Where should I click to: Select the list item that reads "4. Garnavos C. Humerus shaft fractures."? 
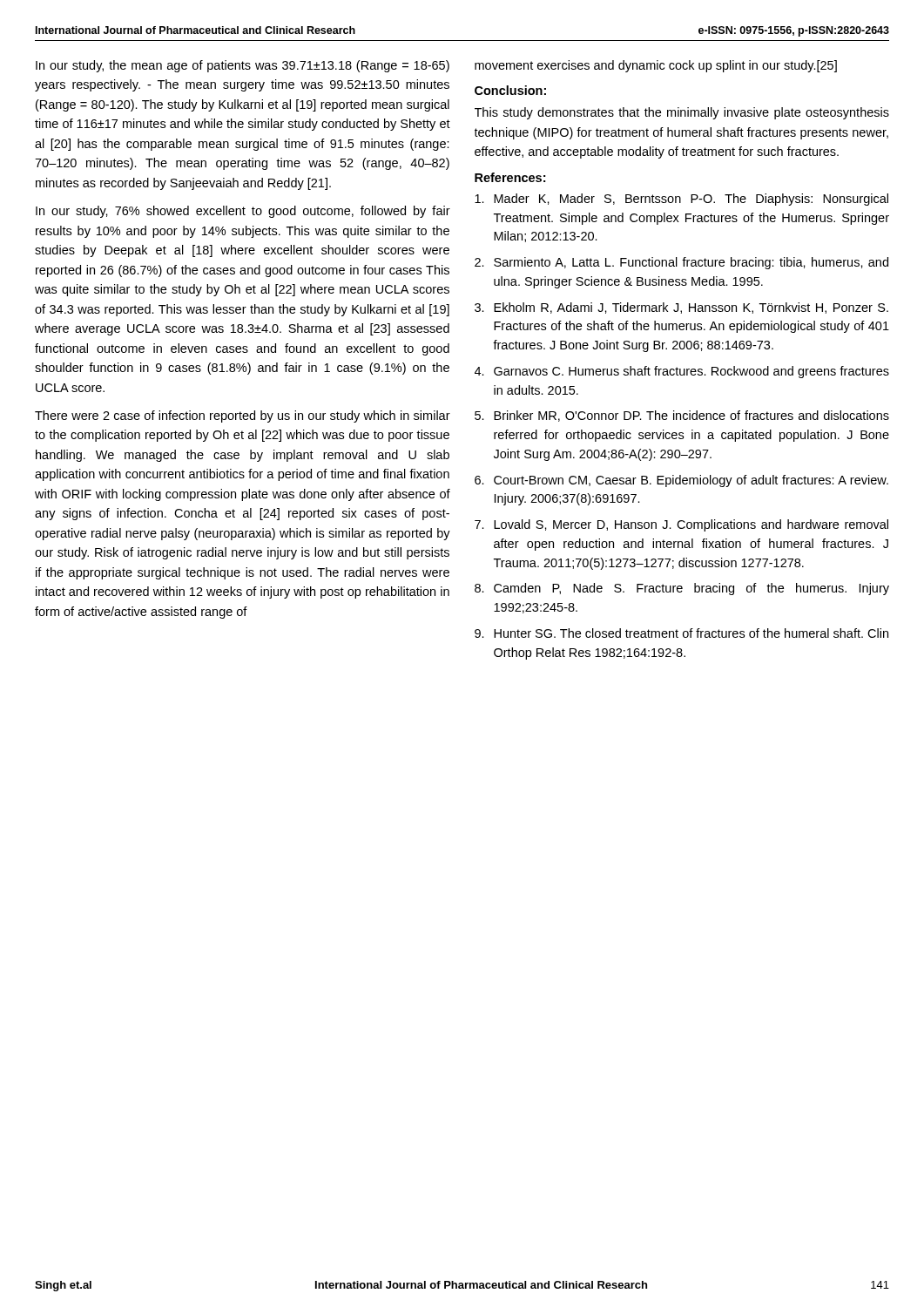[682, 381]
